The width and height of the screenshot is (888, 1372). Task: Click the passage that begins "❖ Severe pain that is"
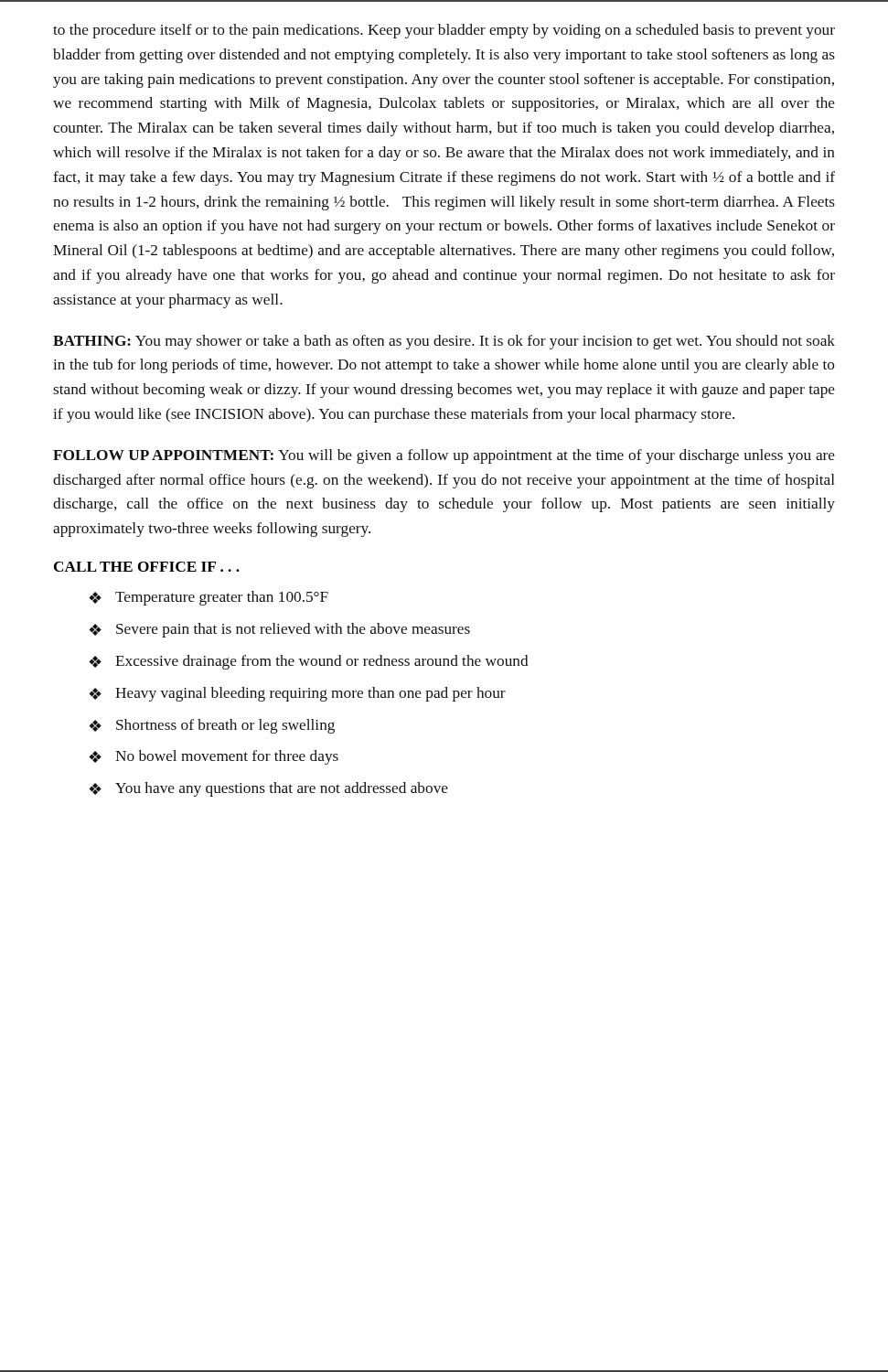[461, 630]
